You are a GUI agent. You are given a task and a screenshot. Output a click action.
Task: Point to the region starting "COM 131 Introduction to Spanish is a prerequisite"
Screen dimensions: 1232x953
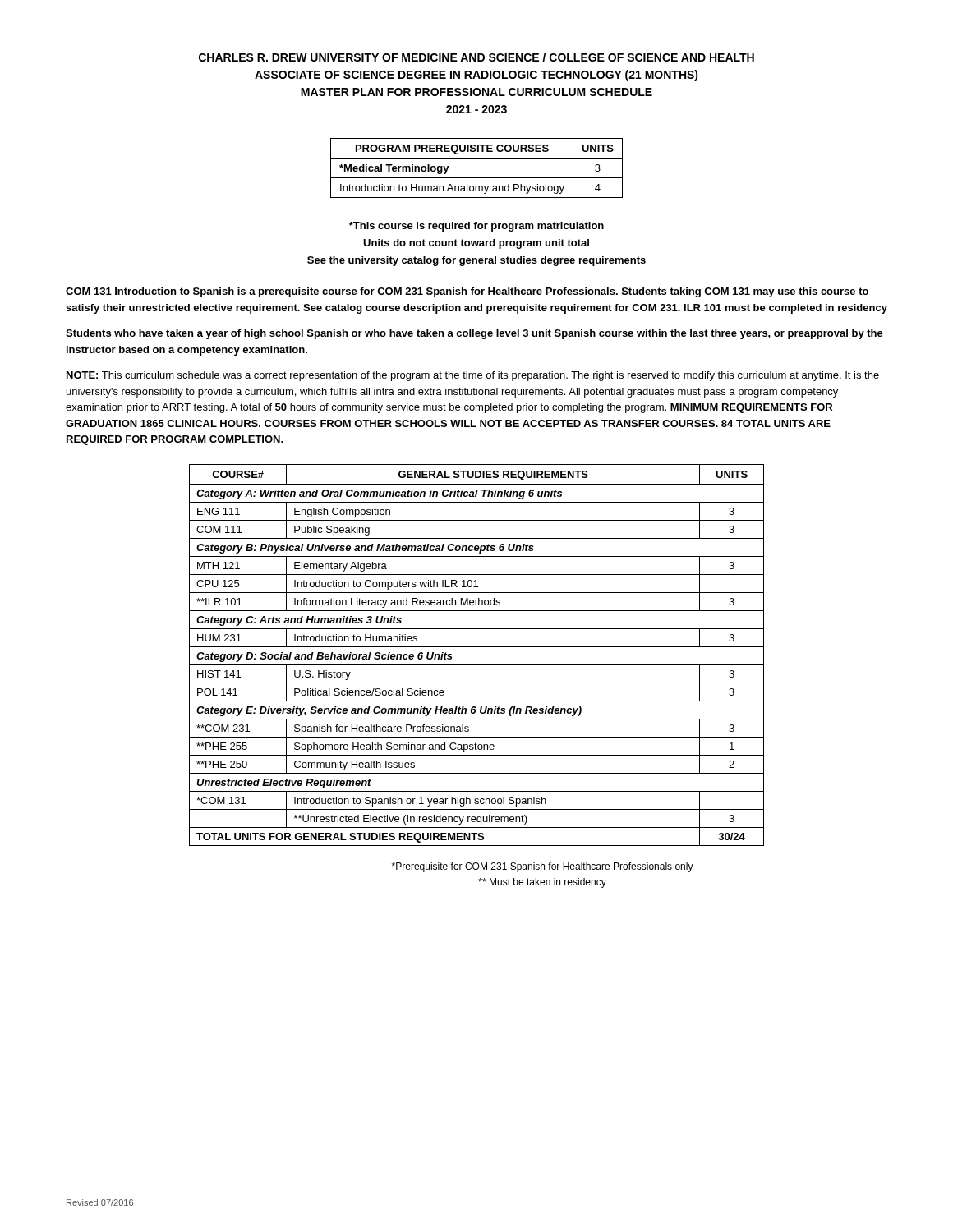[476, 299]
